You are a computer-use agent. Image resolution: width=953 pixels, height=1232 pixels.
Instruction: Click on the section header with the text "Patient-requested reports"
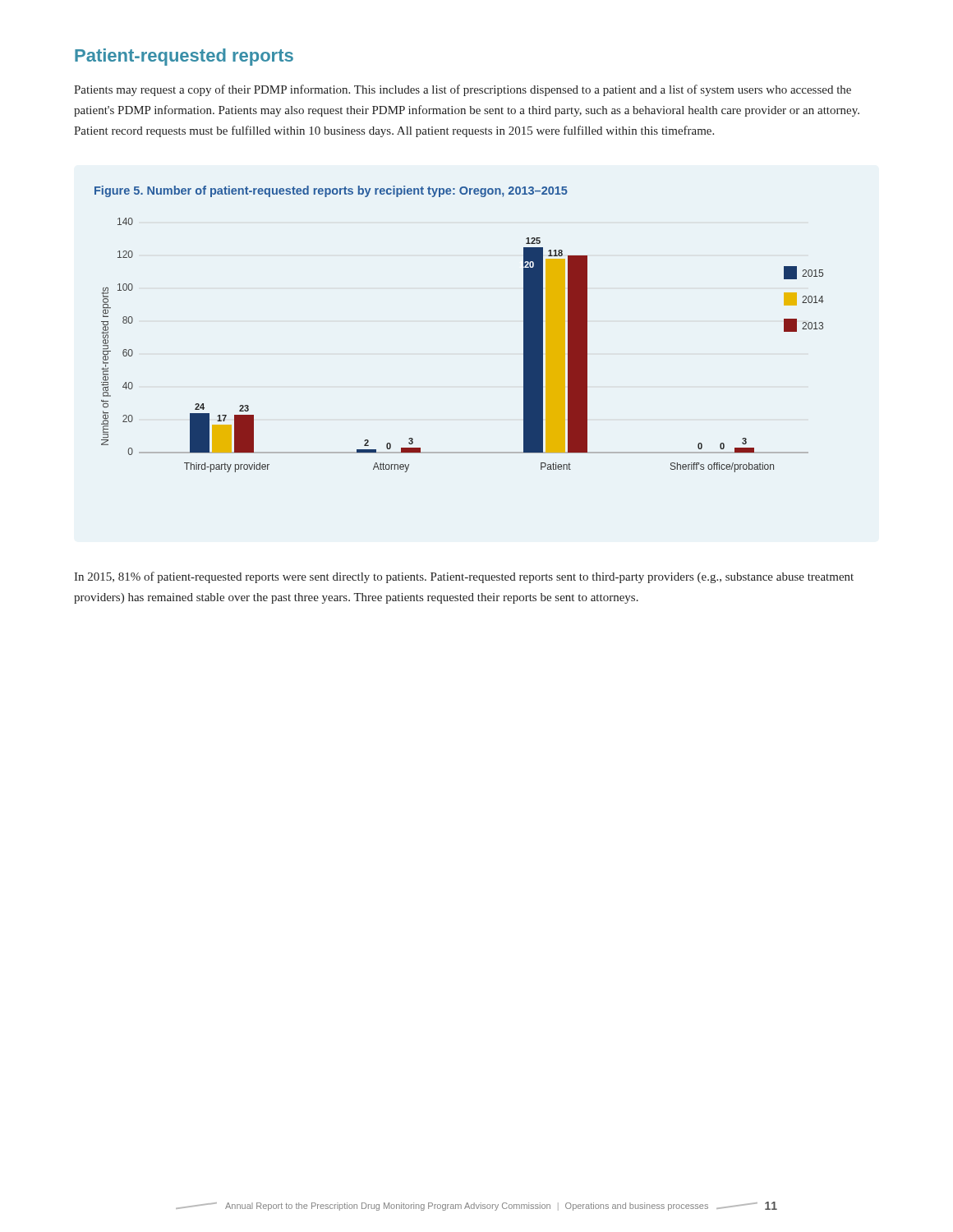[184, 55]
